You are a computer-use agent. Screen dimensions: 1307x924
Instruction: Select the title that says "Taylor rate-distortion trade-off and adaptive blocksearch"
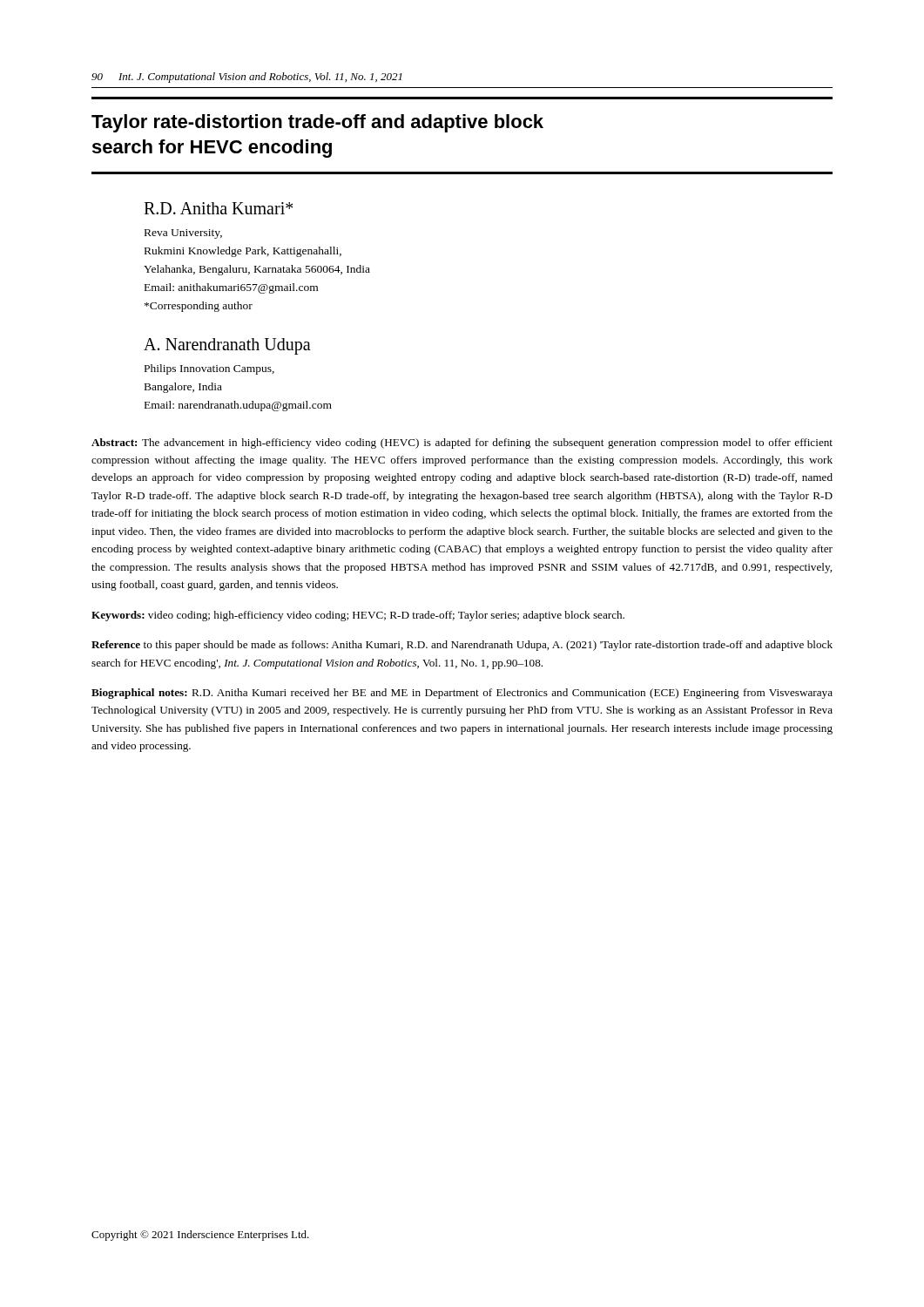coord(462,135)
